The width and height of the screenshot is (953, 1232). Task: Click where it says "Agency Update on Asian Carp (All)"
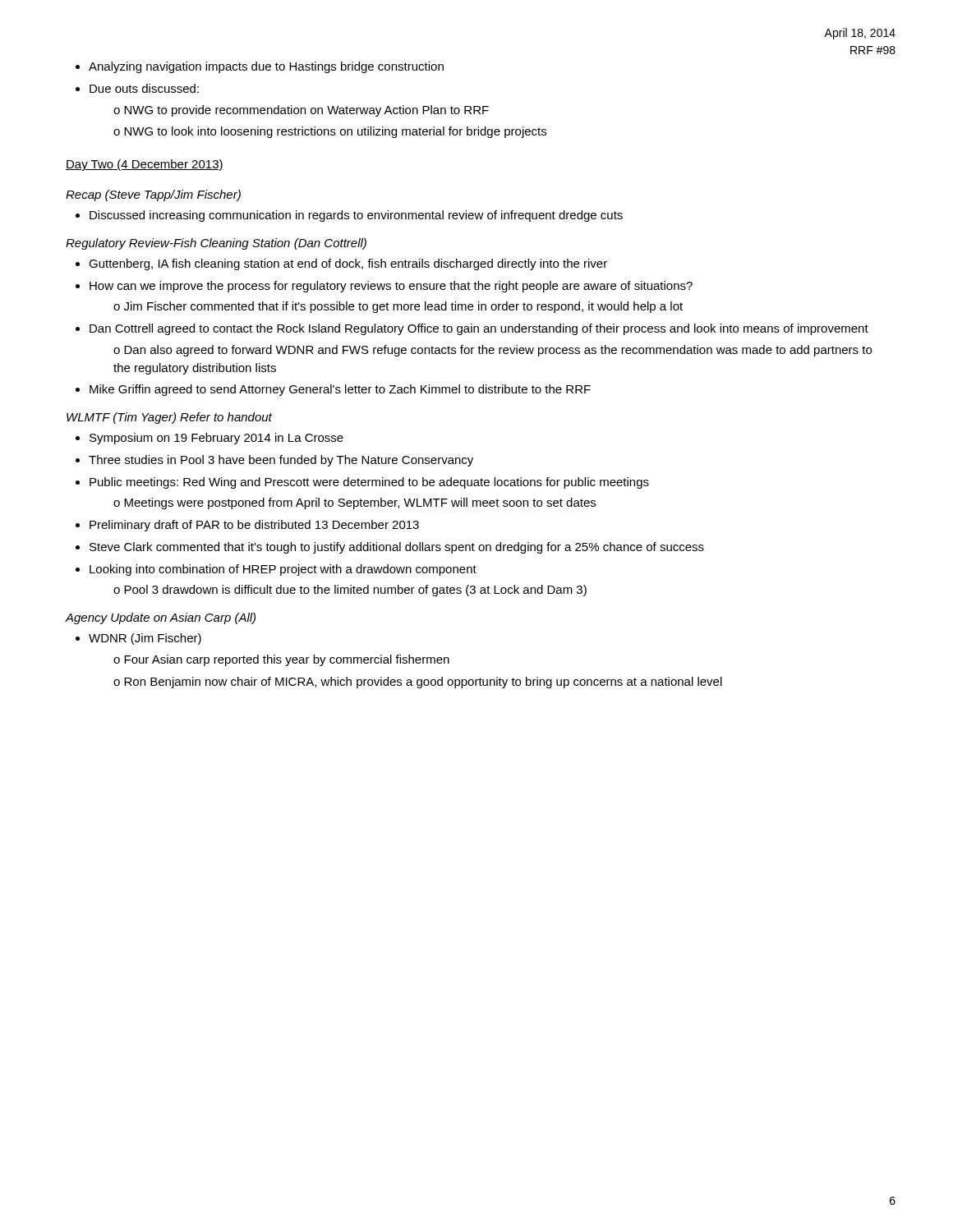pos(161,618)
